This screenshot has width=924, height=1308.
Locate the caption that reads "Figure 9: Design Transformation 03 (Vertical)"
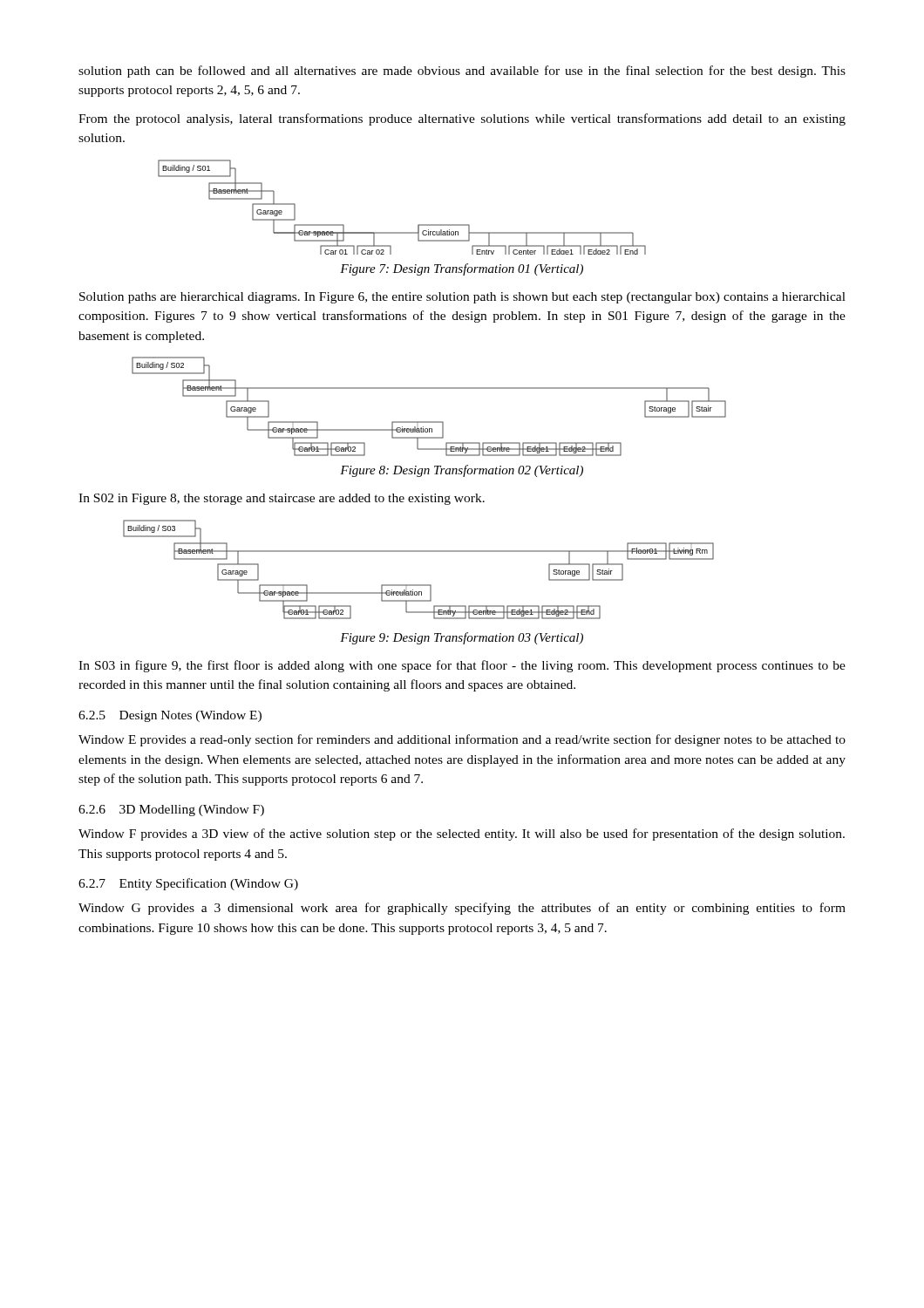click(462, 637)
